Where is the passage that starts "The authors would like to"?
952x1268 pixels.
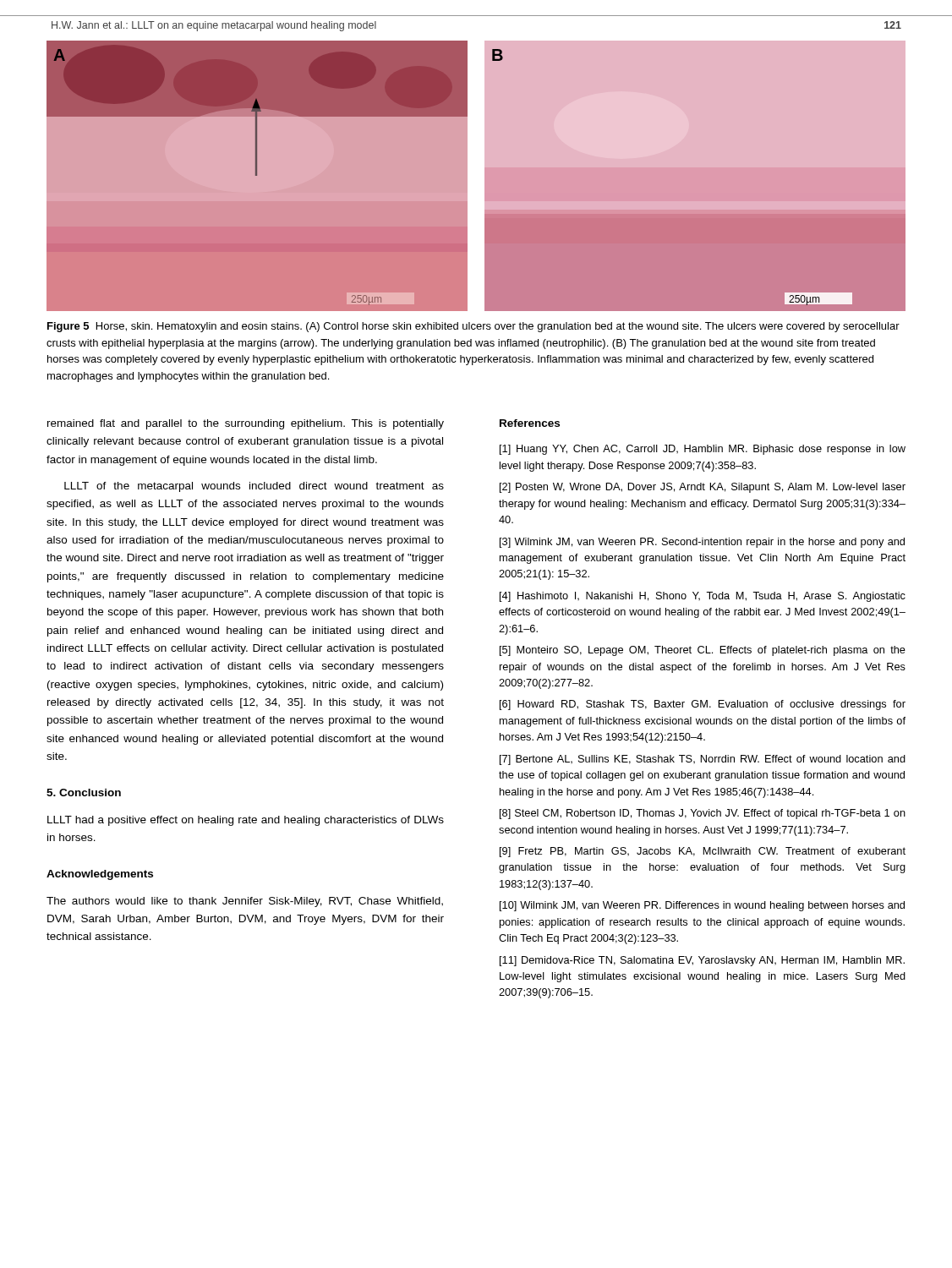pos(245,918)
